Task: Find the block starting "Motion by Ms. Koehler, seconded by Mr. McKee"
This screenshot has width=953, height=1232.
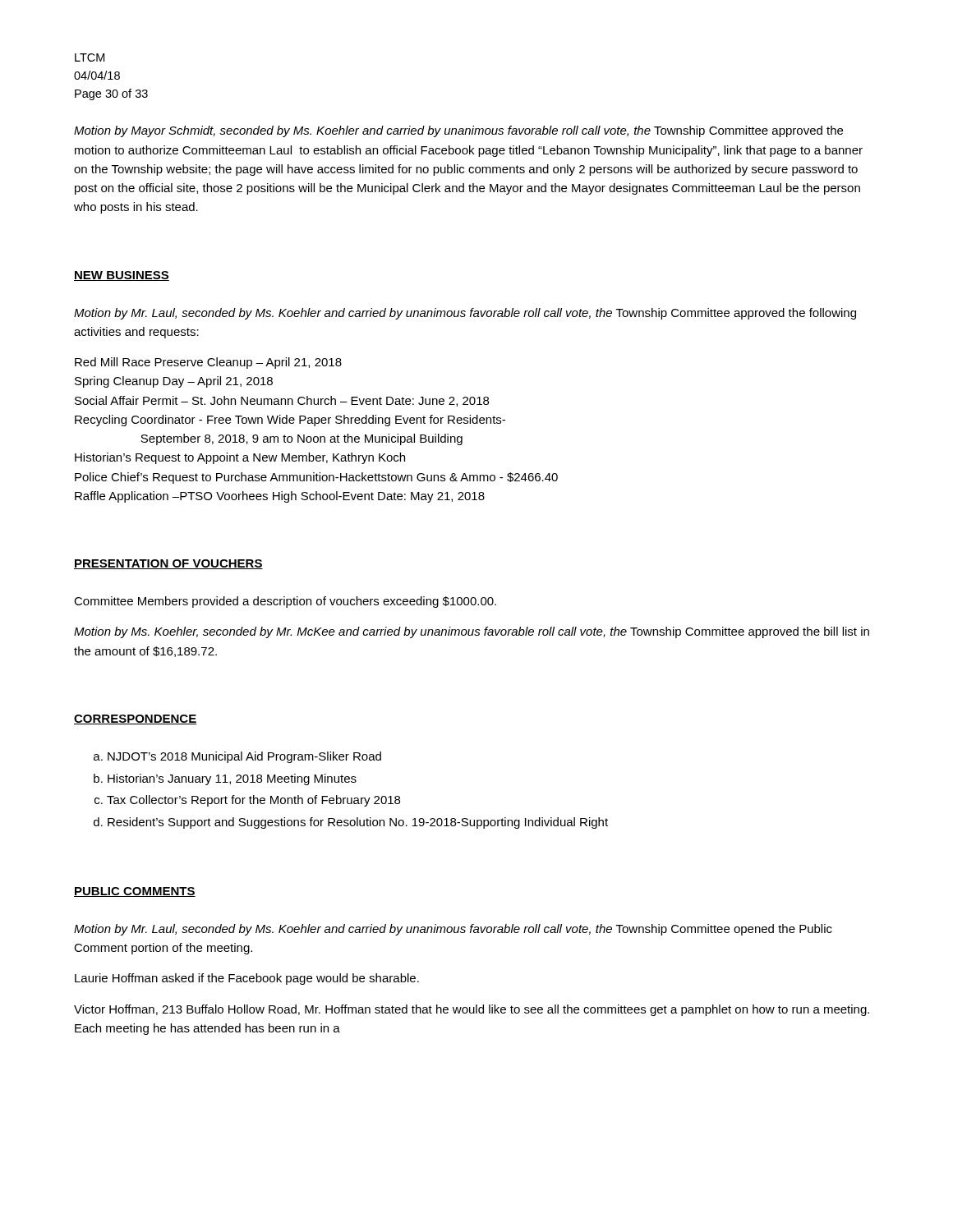Action: click(472, 641)
